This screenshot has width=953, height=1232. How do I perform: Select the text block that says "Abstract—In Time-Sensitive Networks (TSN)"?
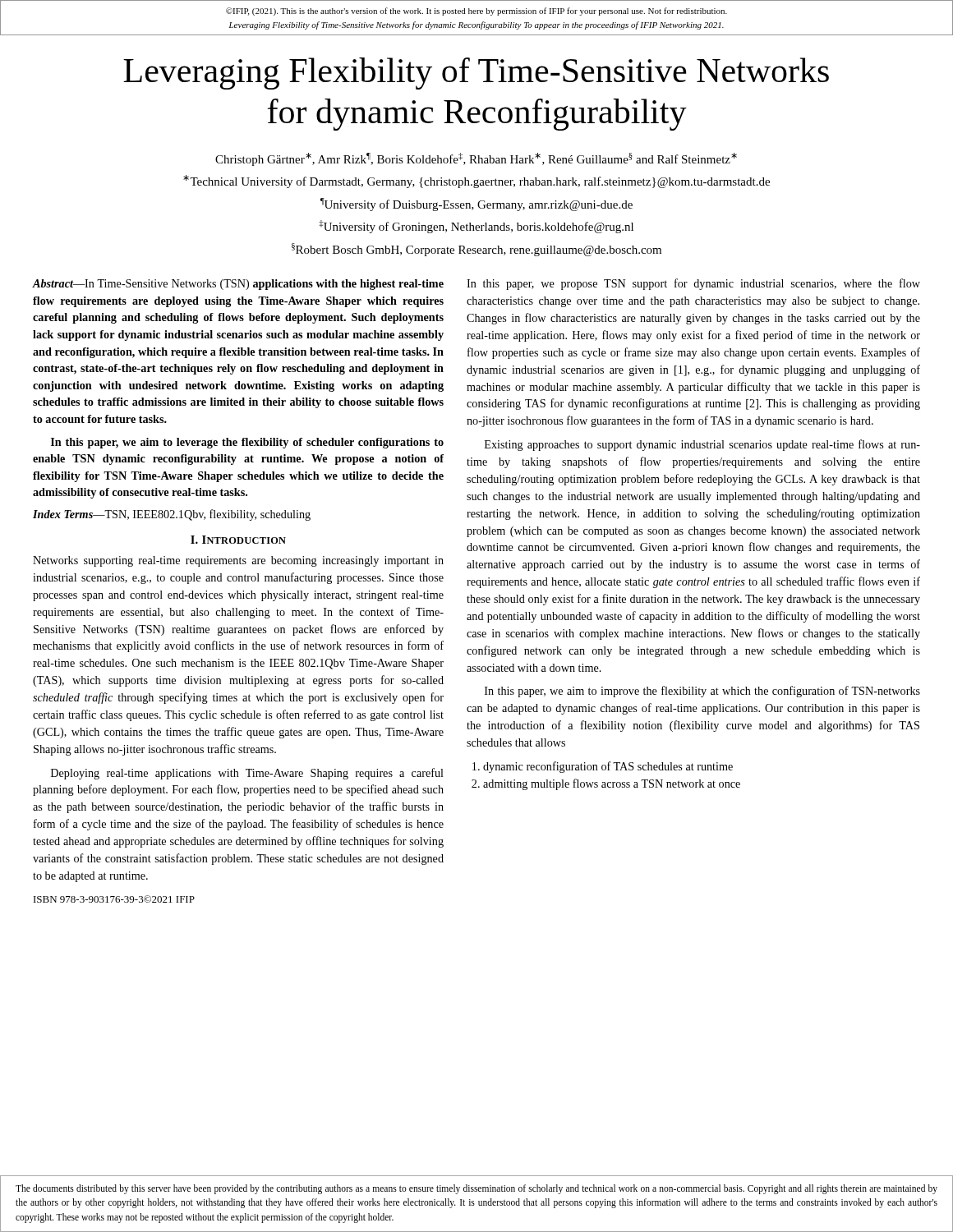point(238,388)
